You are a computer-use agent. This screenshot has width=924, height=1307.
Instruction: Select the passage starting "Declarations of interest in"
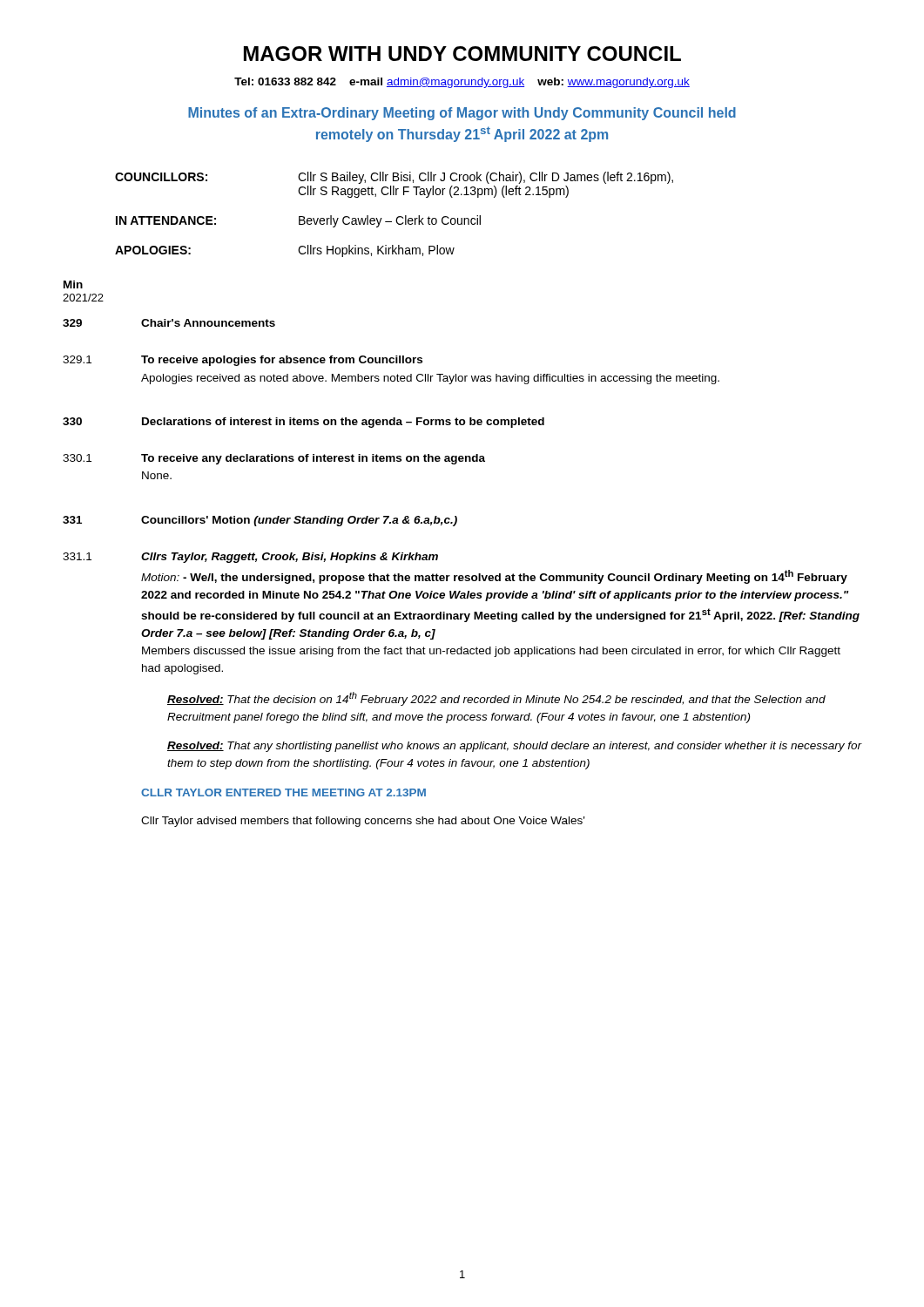343,421
